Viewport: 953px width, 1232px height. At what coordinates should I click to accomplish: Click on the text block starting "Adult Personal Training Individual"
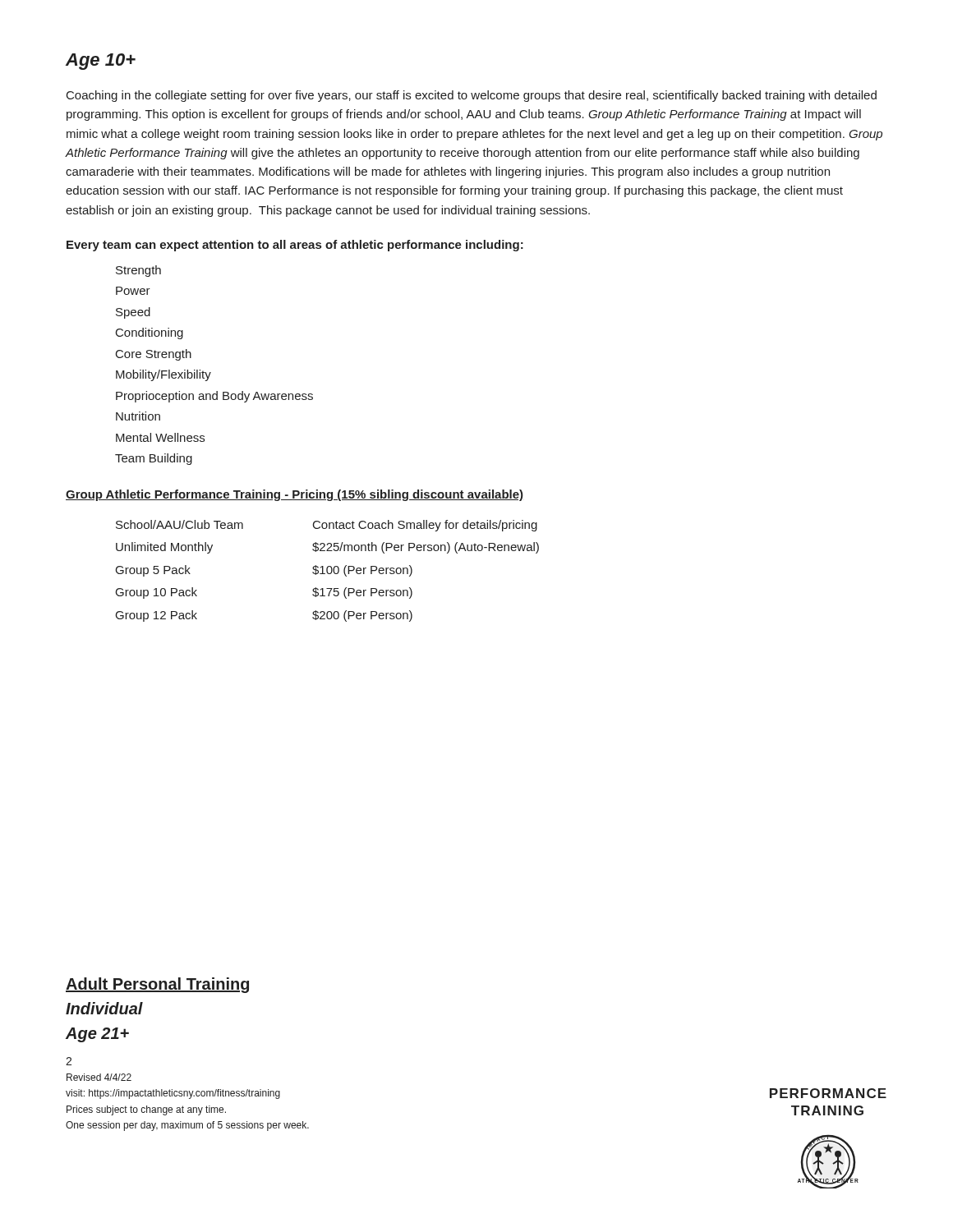(157, 985)
